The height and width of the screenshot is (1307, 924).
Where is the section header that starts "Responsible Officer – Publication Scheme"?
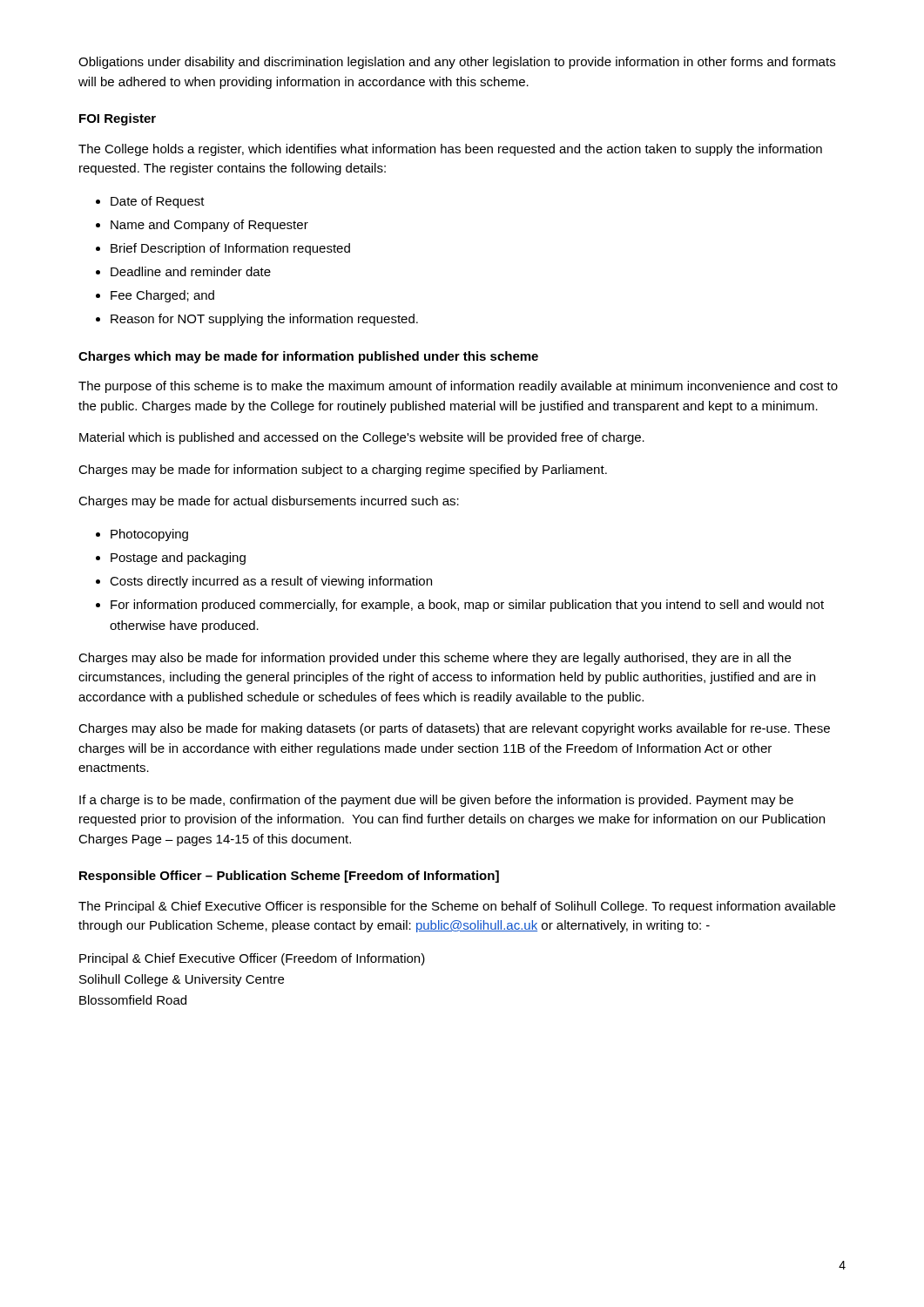coord(289,875)
